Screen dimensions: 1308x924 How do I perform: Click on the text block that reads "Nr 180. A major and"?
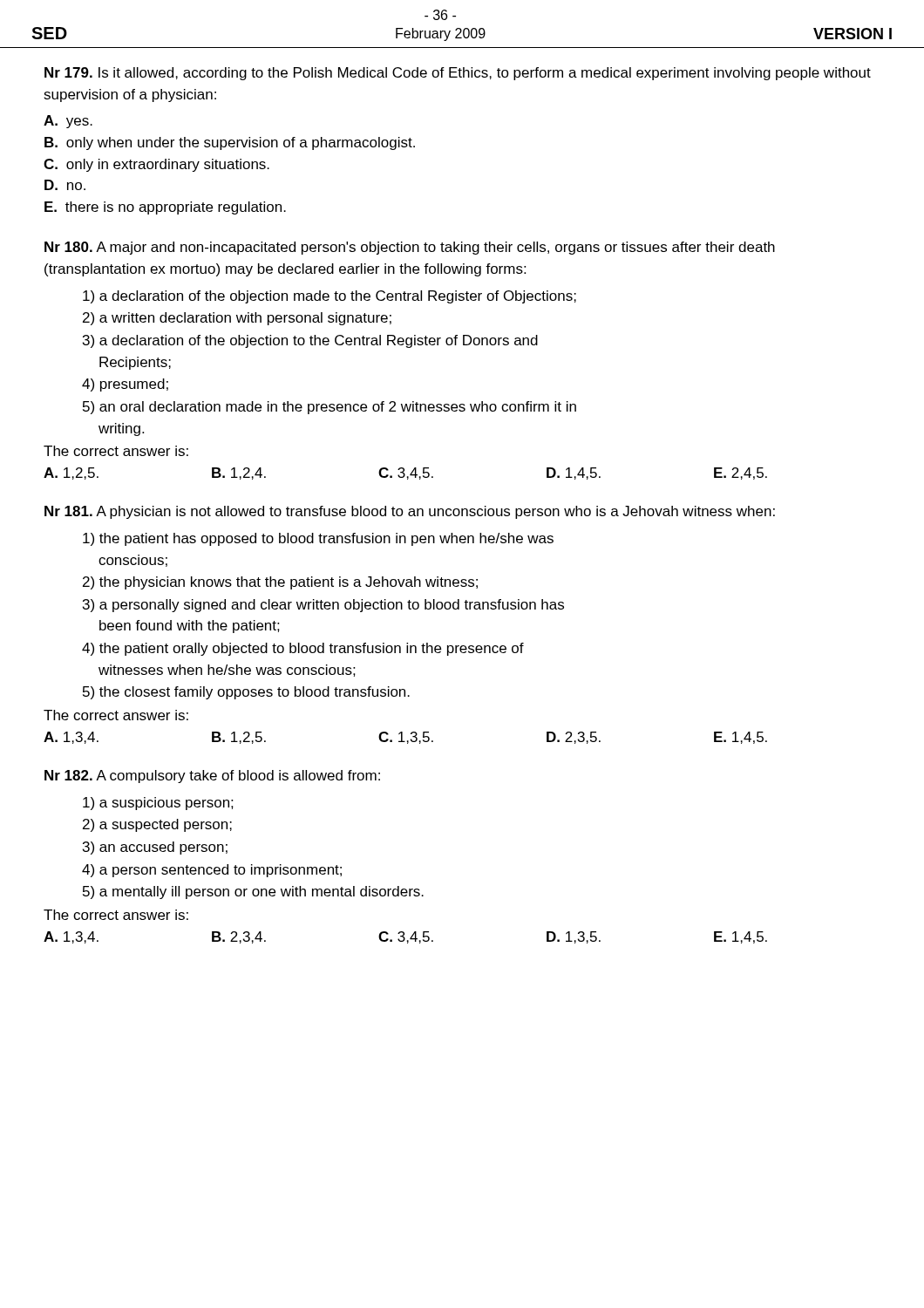point(410,258)
